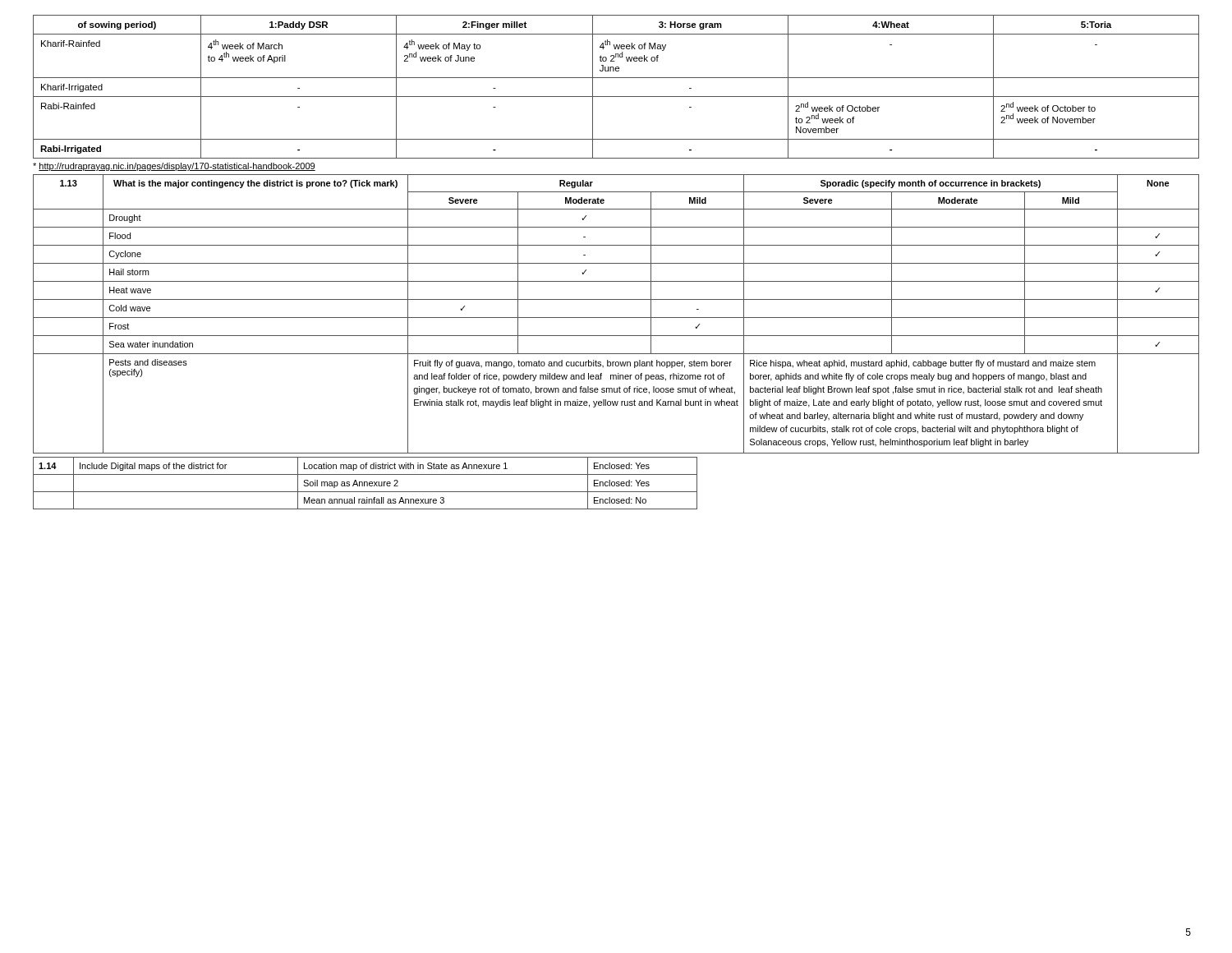
Task: Locate the table with the text "Soil map as Annexure"
Action: pos(616,483)
